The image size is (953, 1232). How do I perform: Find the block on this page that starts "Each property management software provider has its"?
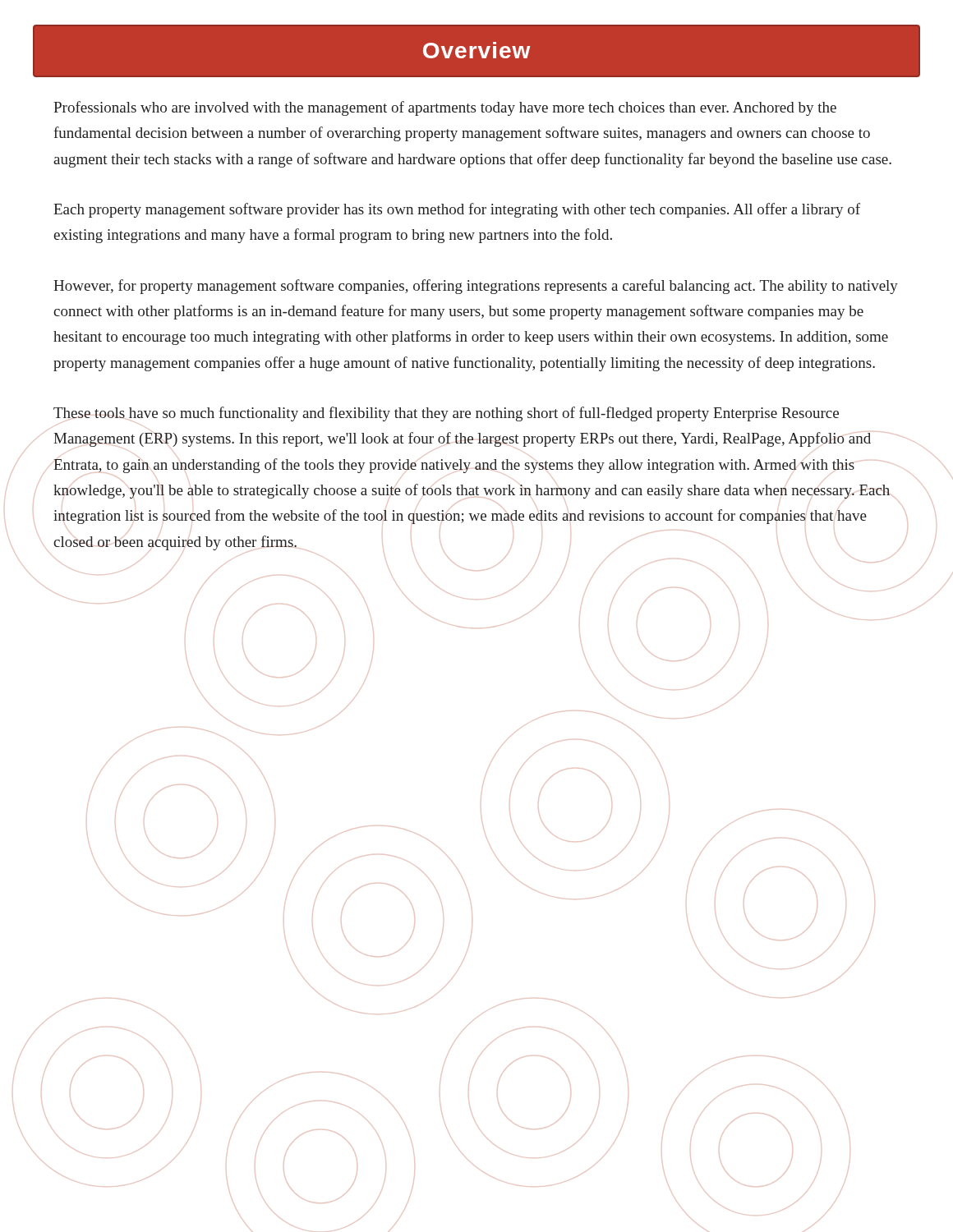click(457, 222)
